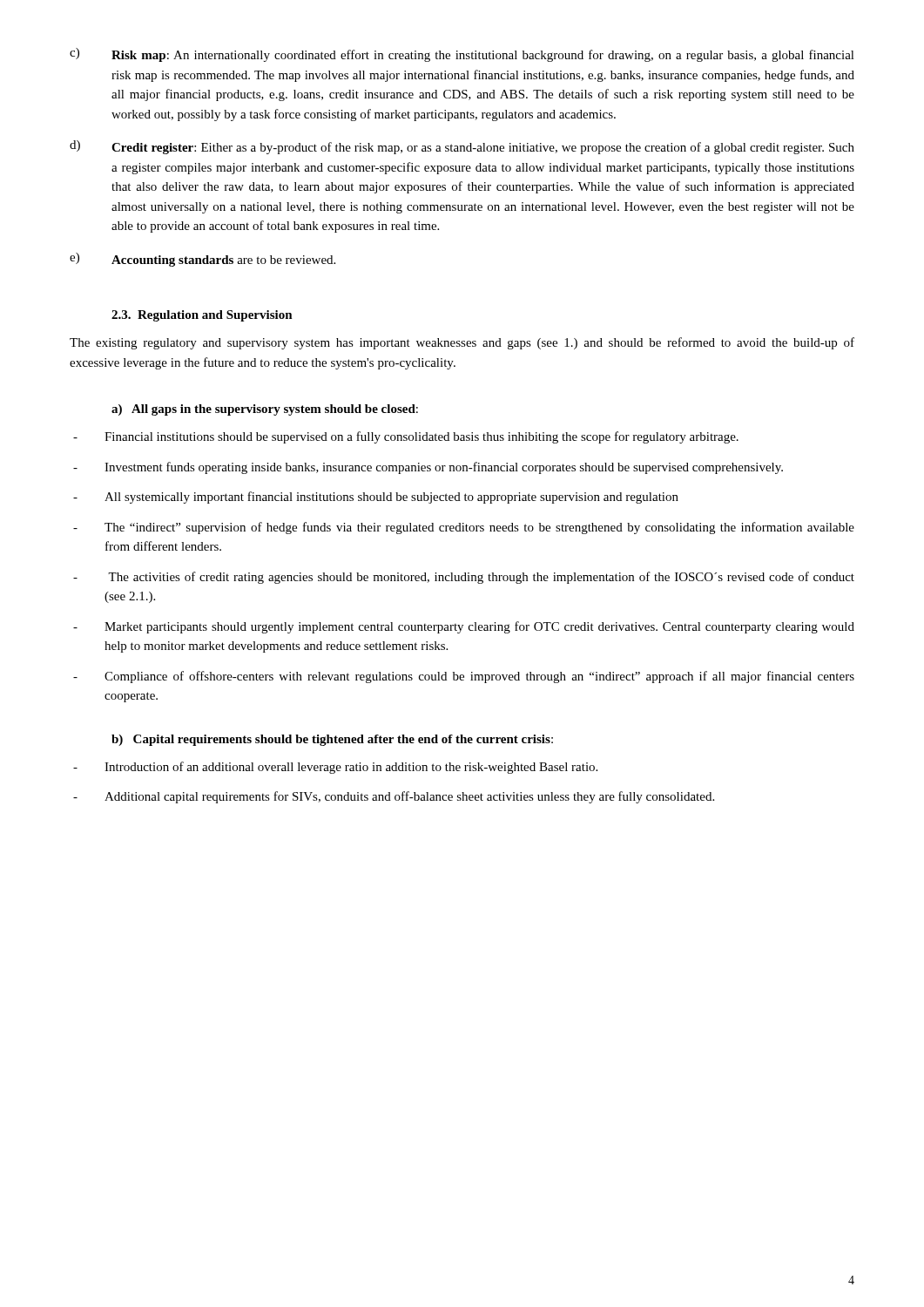Locate the block of text that opens with "- Financial institutions should be"
The width and height of the screenshot is (924, 1307).
[462, 437]
